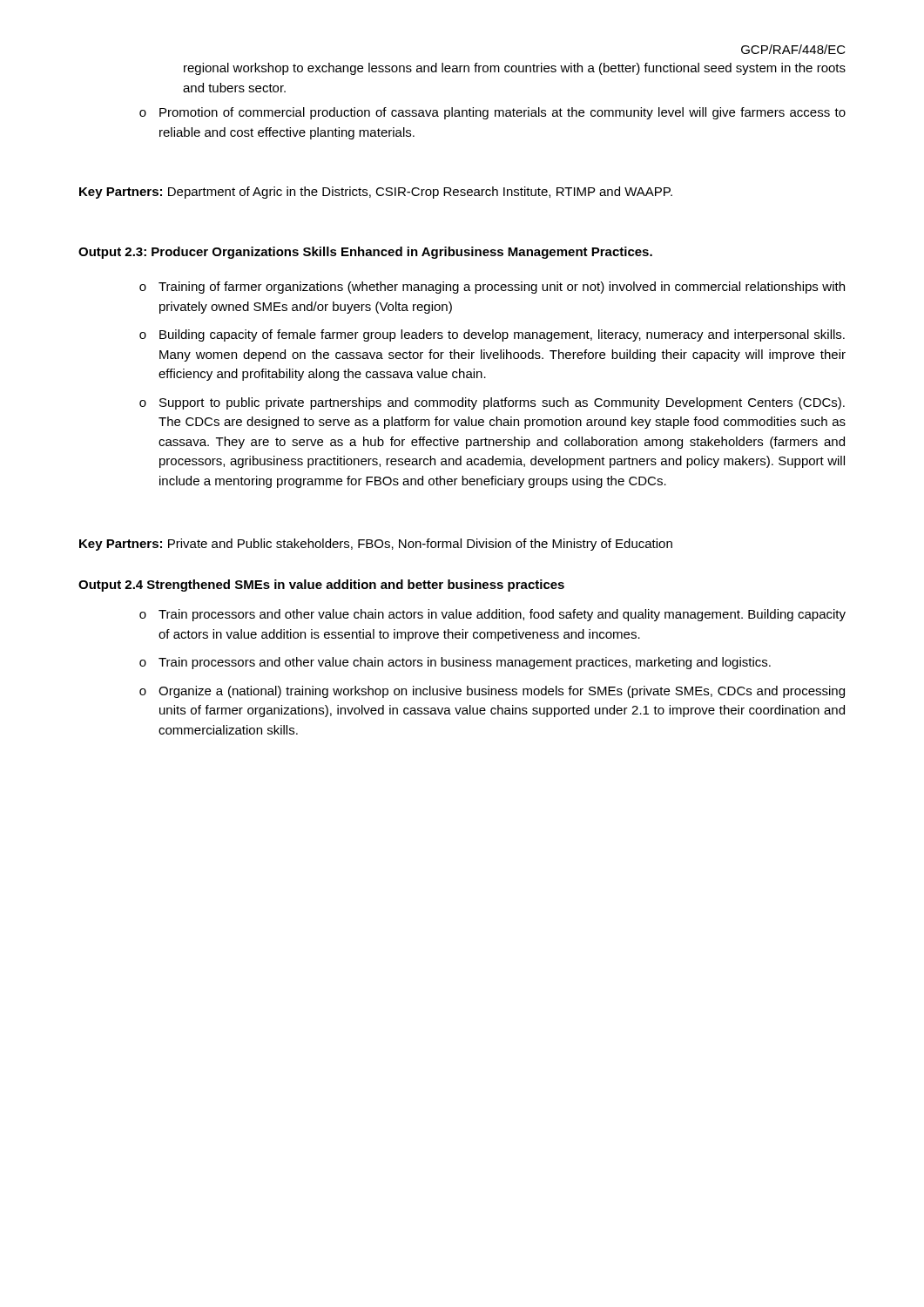Find the list item that says "o Training of farmer organizations (whether"
Screen dimensions: 1307x924
pos(488,297)
